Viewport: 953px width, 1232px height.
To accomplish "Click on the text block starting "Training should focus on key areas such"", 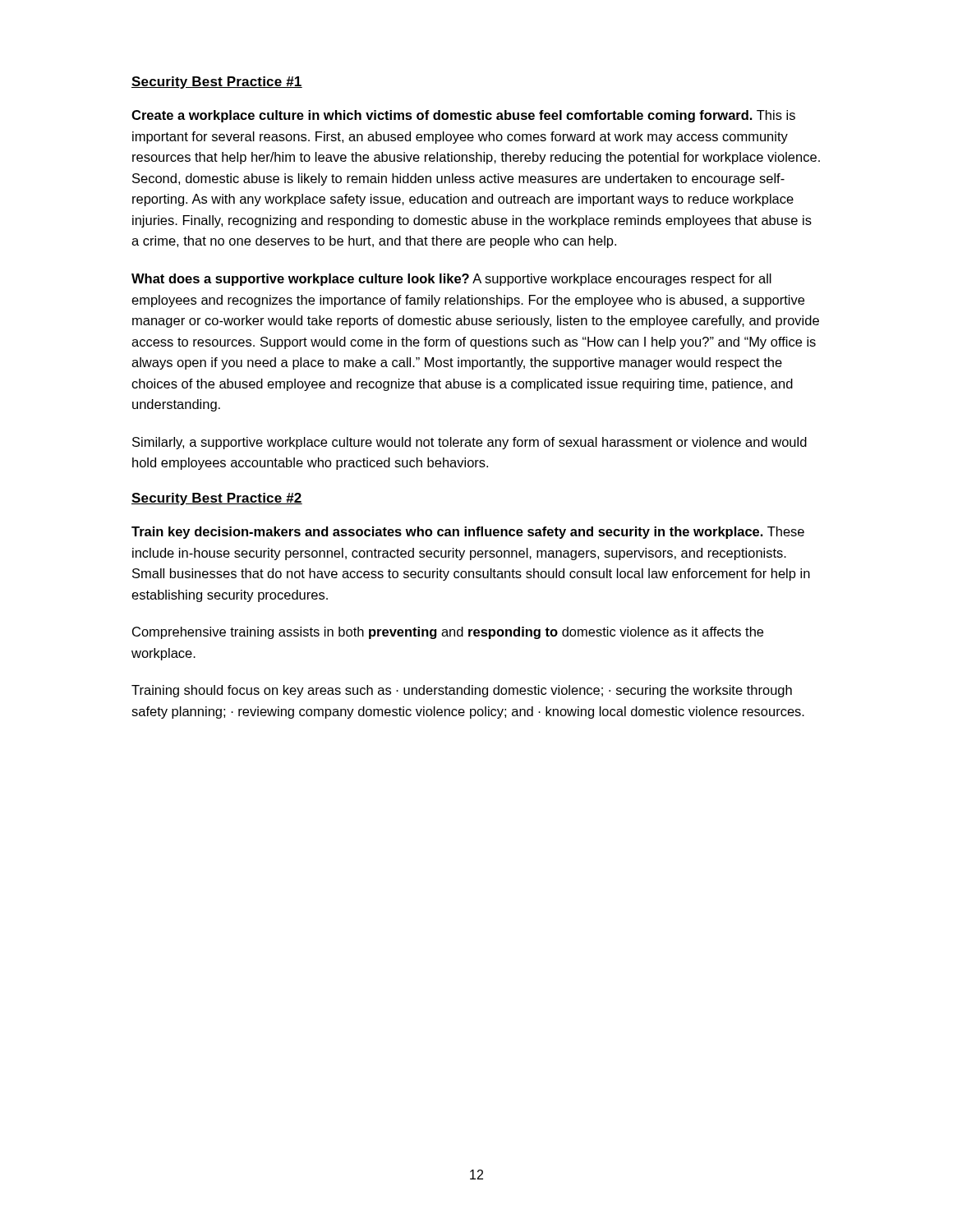I will click(x=468, y=701).
